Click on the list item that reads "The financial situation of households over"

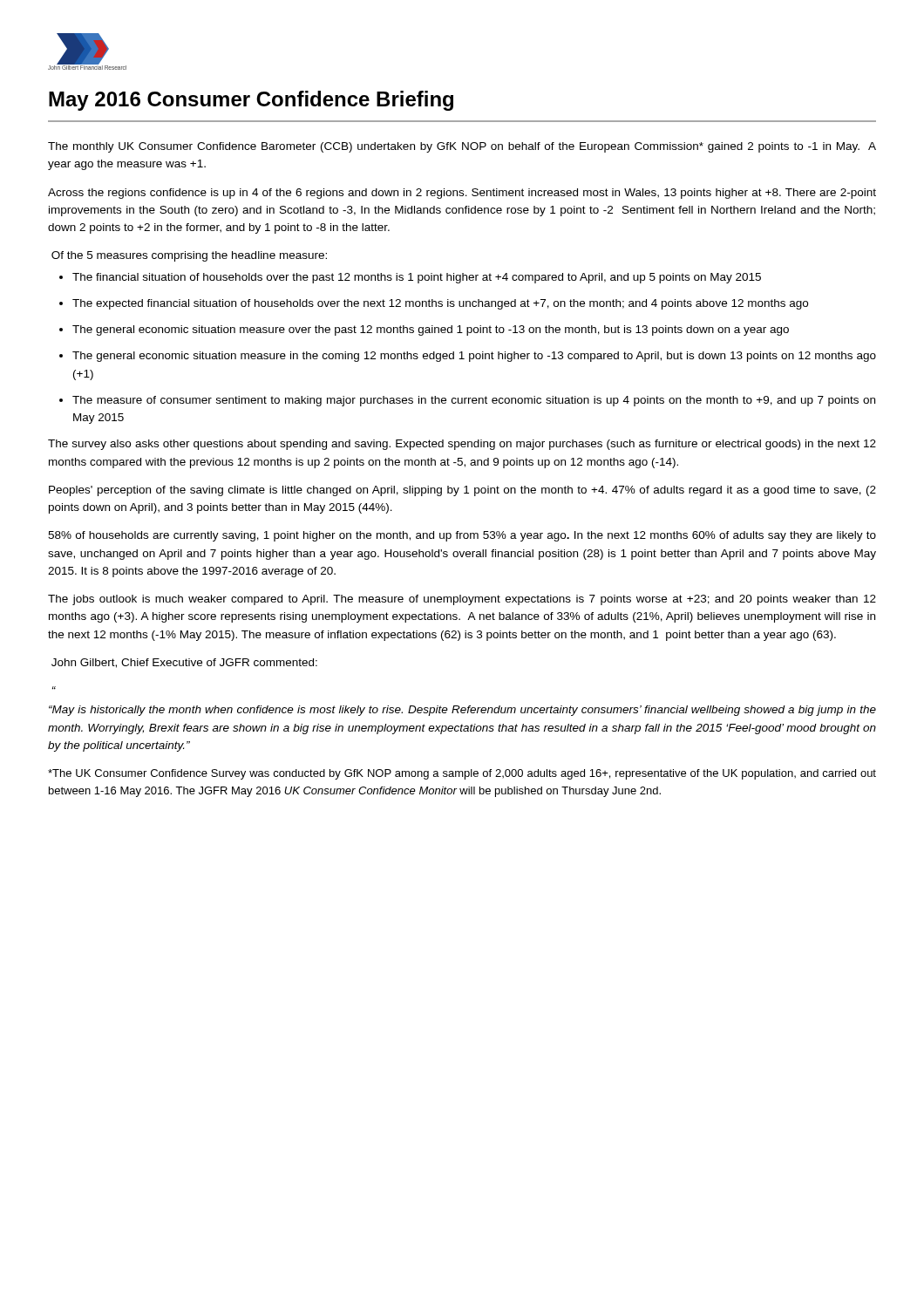(417, 276)
